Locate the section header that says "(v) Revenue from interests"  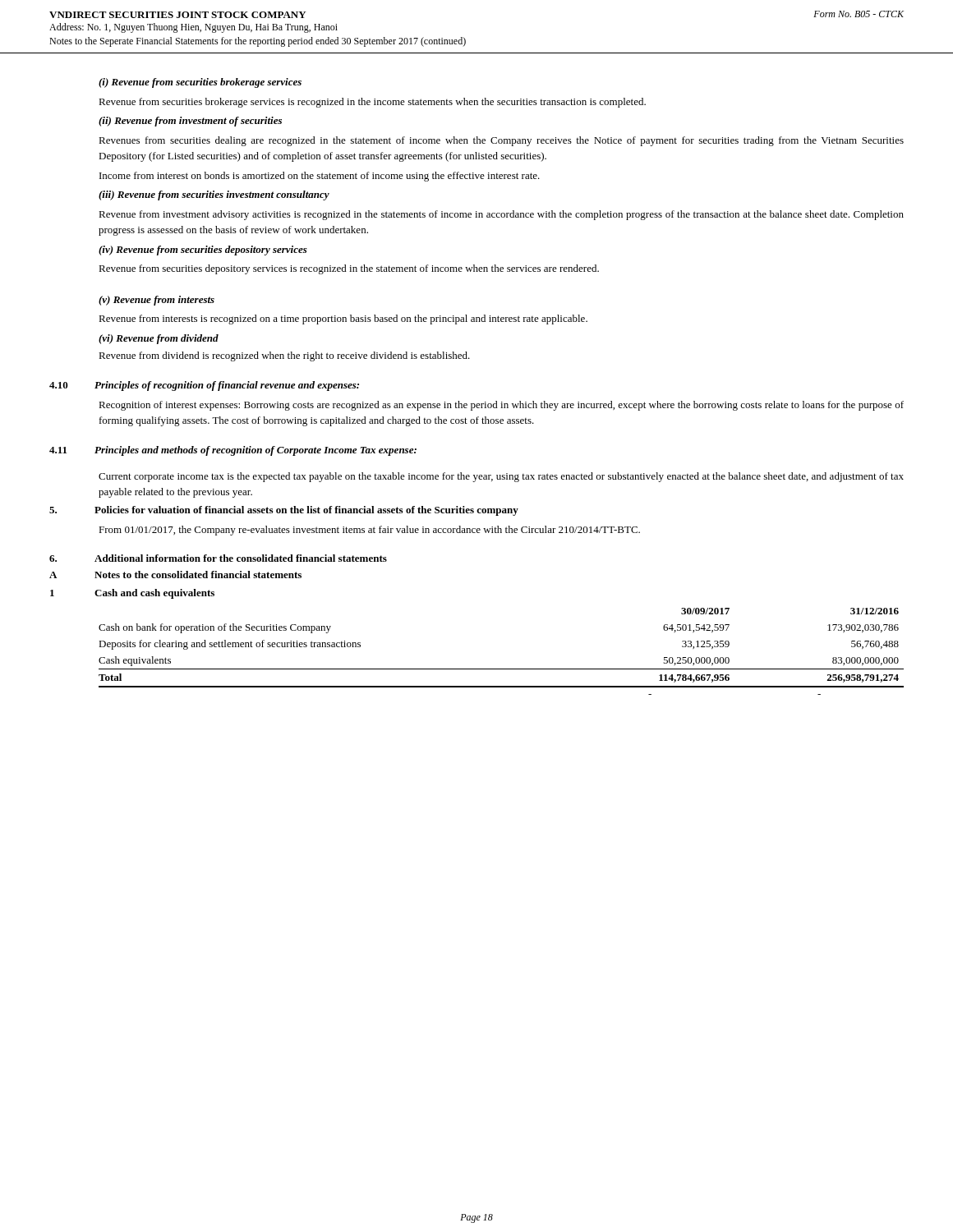point(157,301)
